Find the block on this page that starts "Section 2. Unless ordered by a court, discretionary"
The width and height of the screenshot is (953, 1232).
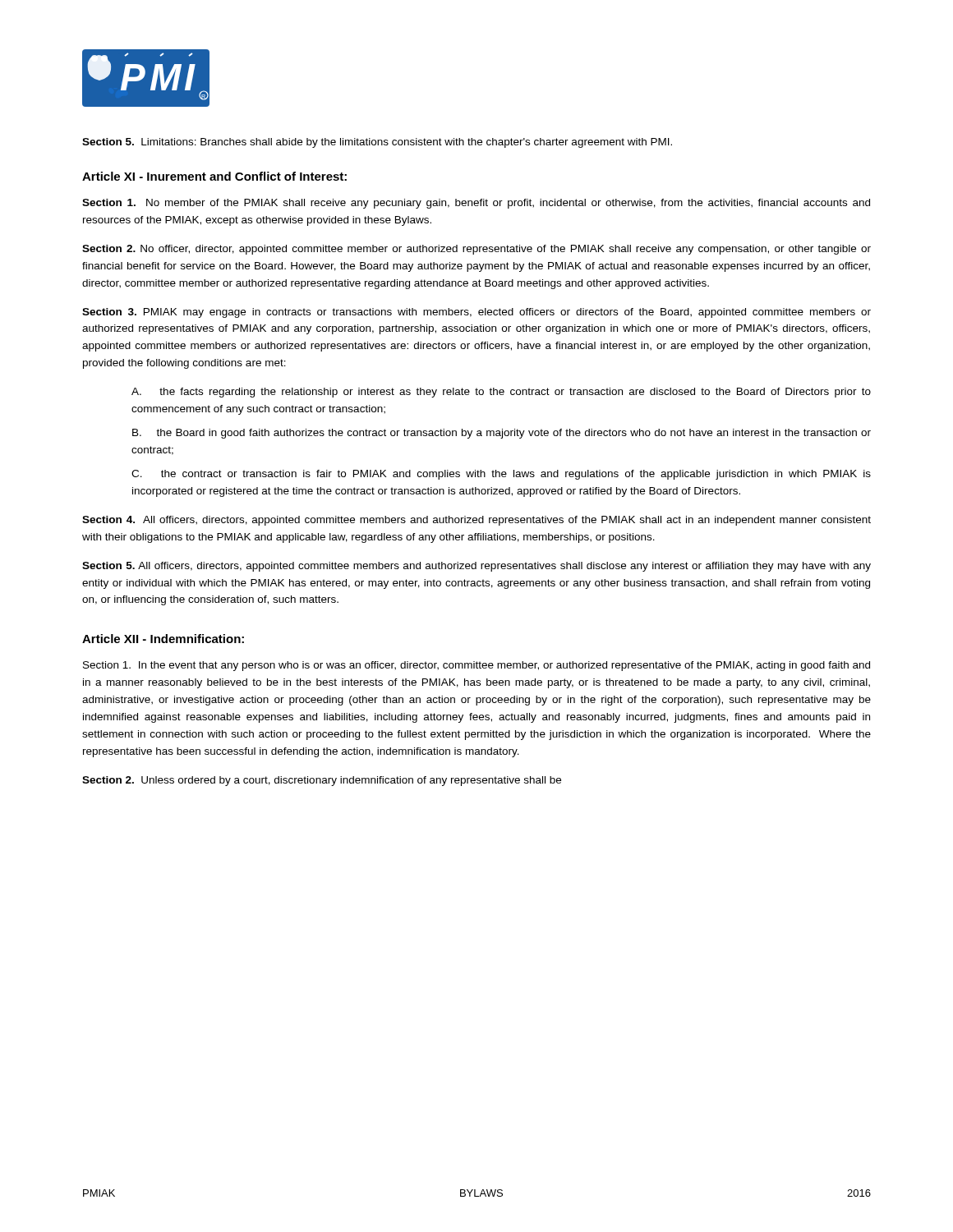pos(322,780)
